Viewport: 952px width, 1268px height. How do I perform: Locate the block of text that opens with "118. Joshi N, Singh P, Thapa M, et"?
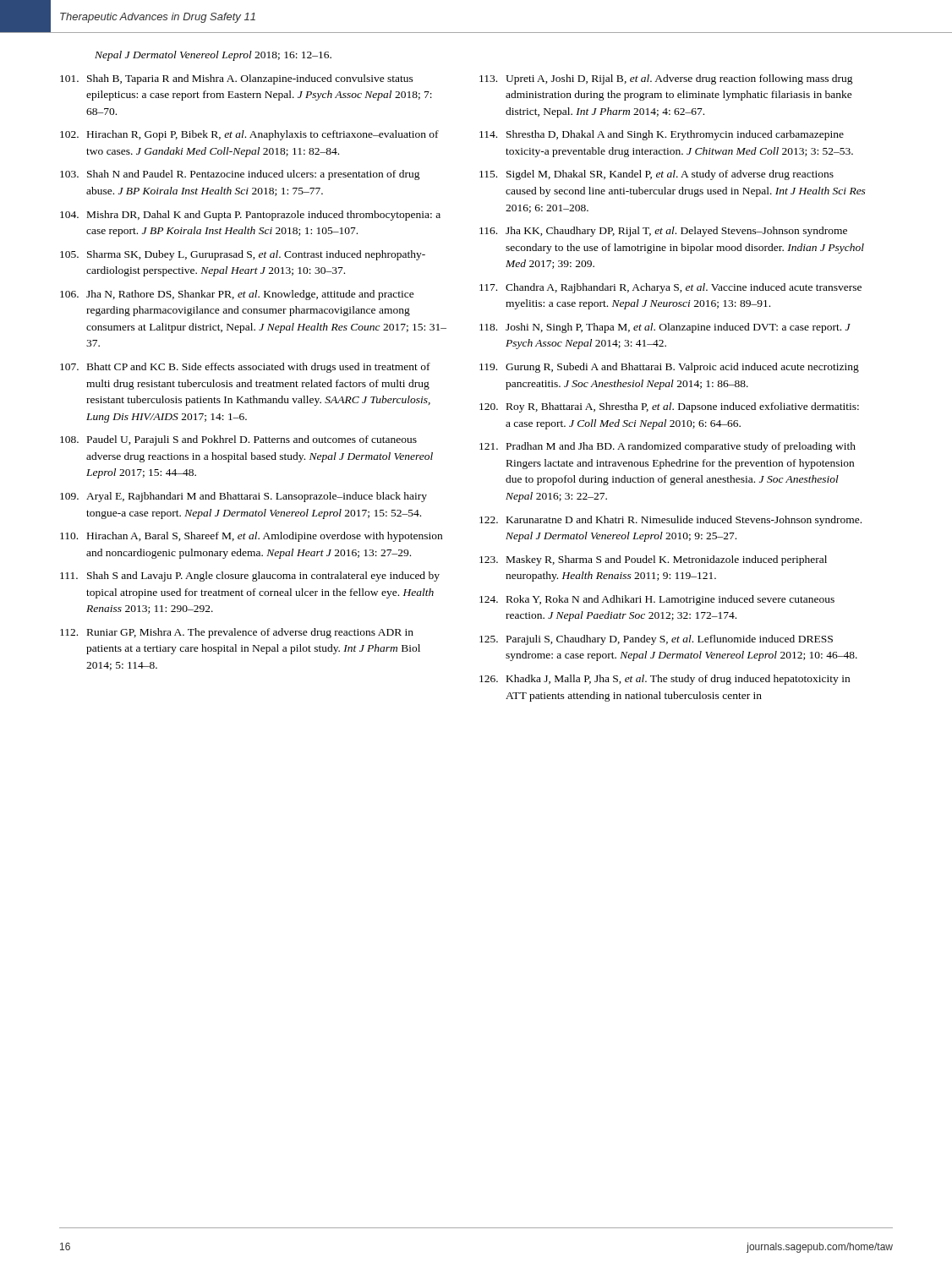[673, 335]
